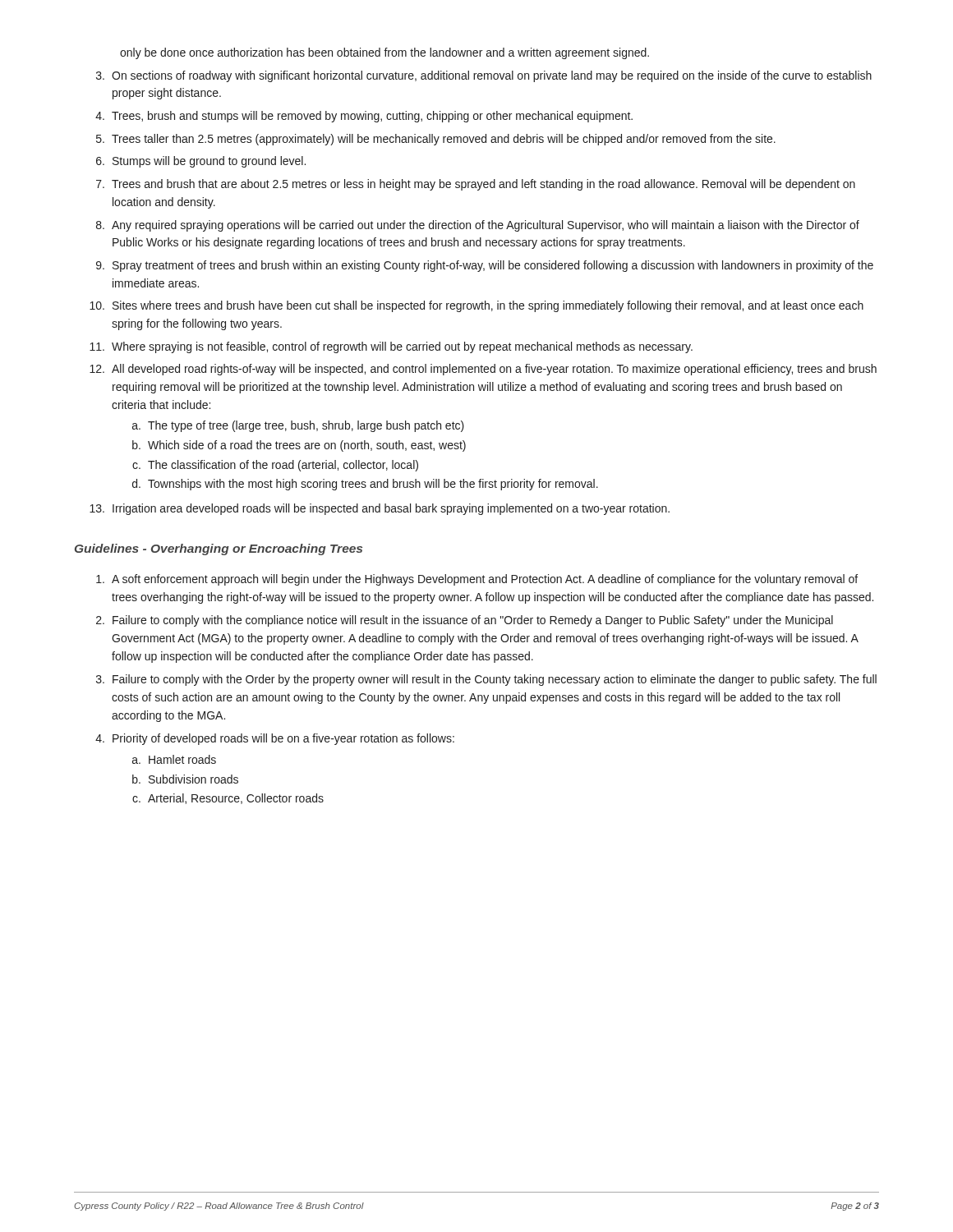
Task: Select the region starting "2. Failure to comply with"
Action: 476,639
